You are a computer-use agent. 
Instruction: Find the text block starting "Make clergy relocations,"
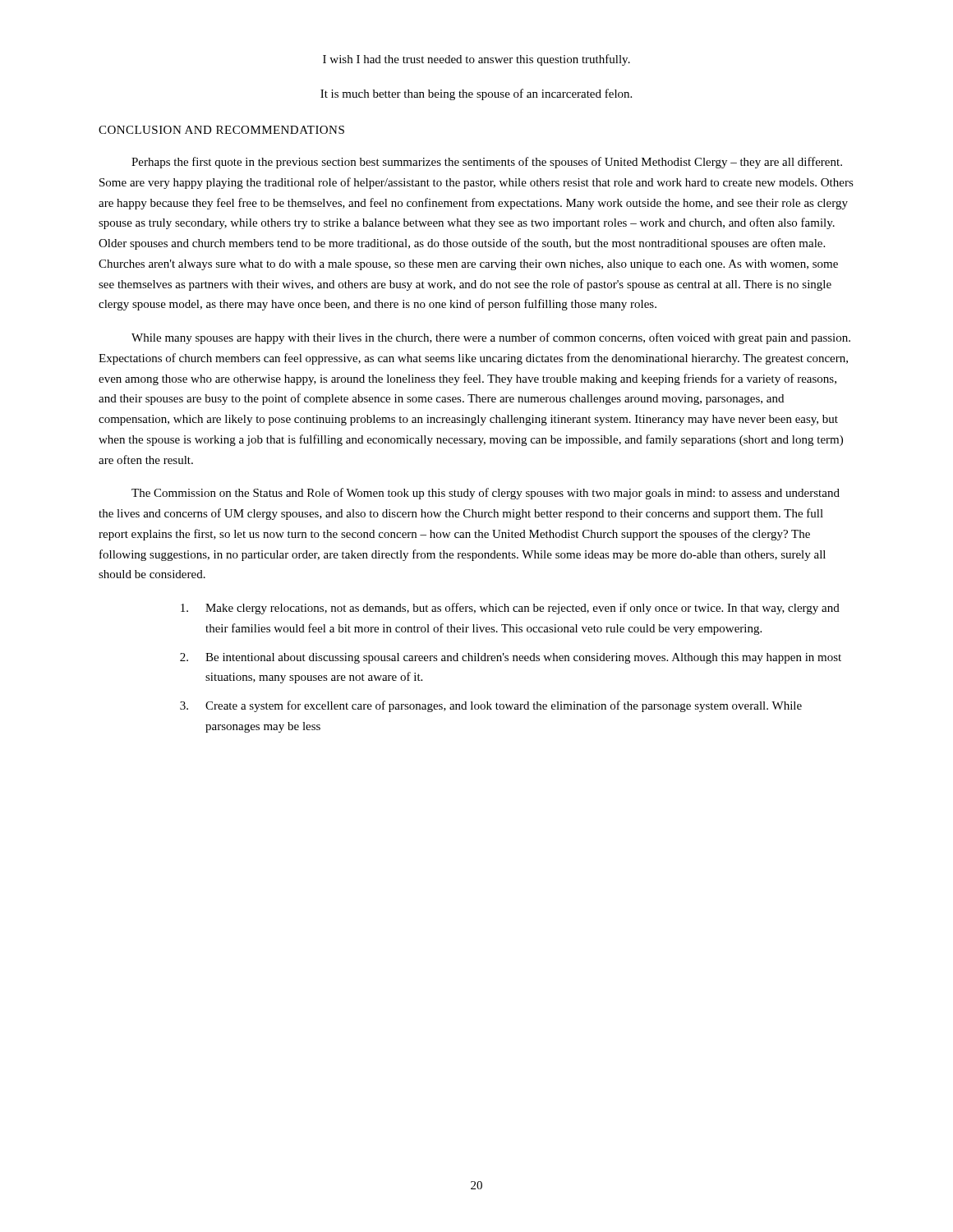click(x=501, y=618)
